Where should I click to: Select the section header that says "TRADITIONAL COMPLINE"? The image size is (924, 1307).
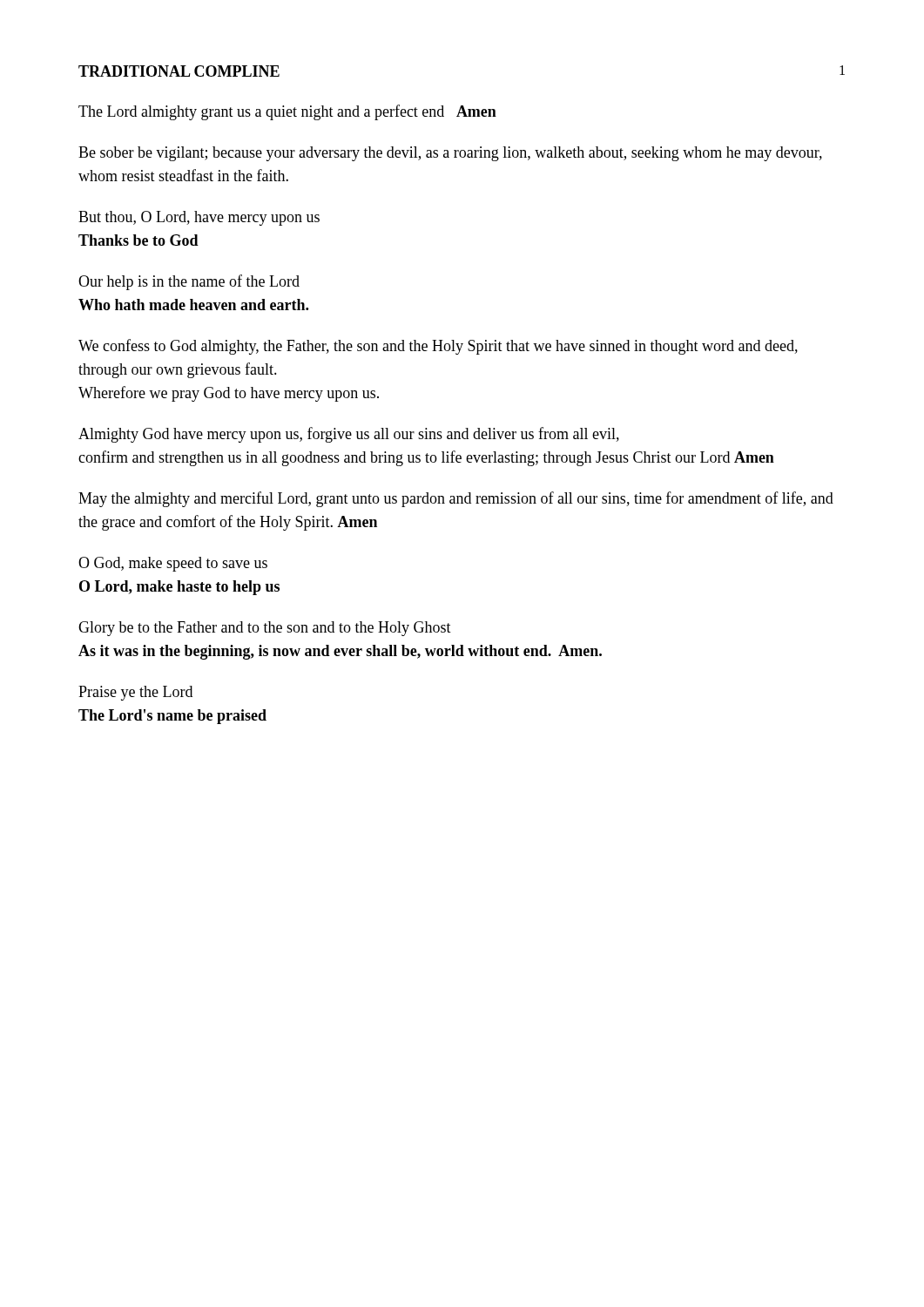point(179,71)
